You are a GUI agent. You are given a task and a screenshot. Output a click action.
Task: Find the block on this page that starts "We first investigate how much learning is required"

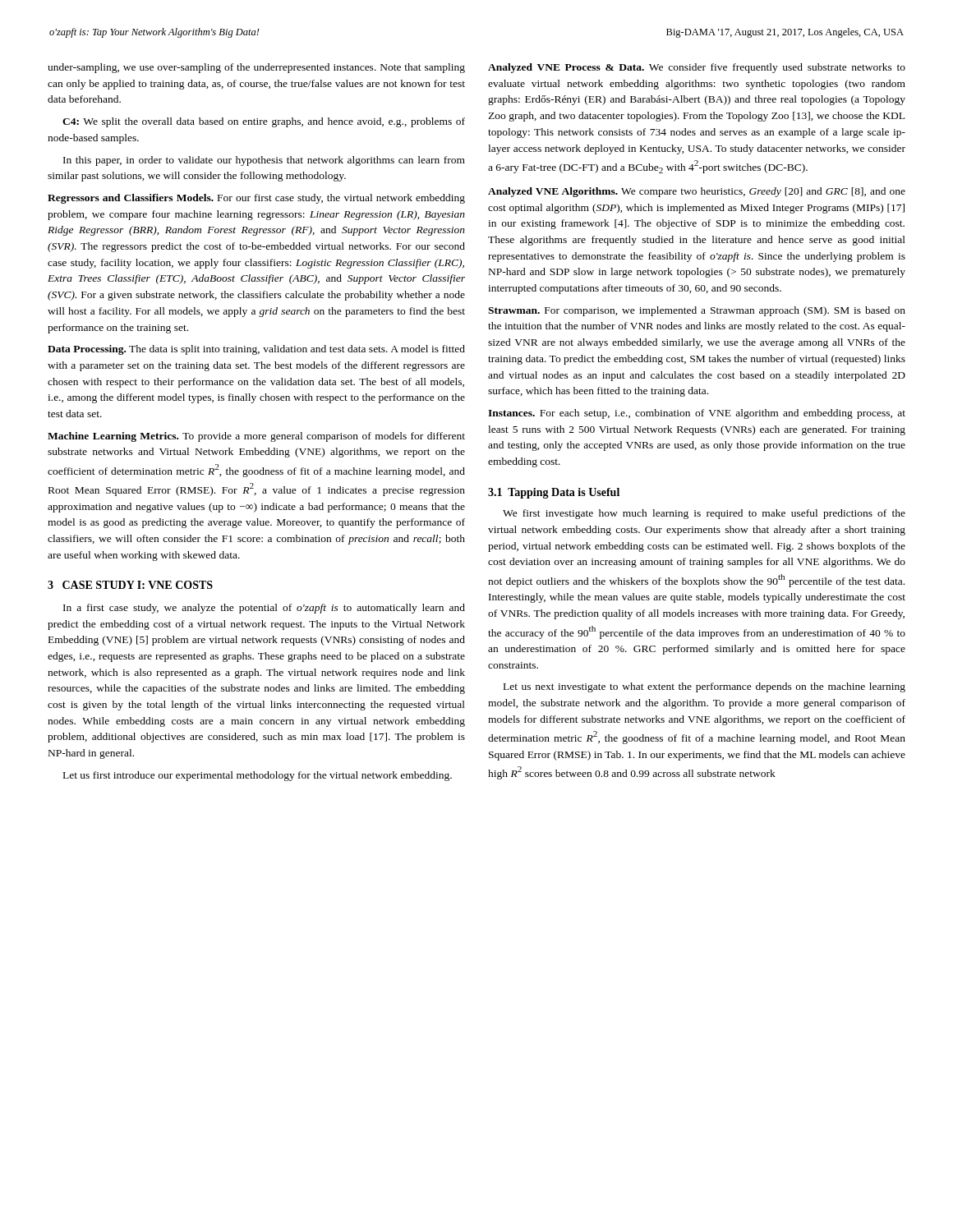(x=697, y=643)
